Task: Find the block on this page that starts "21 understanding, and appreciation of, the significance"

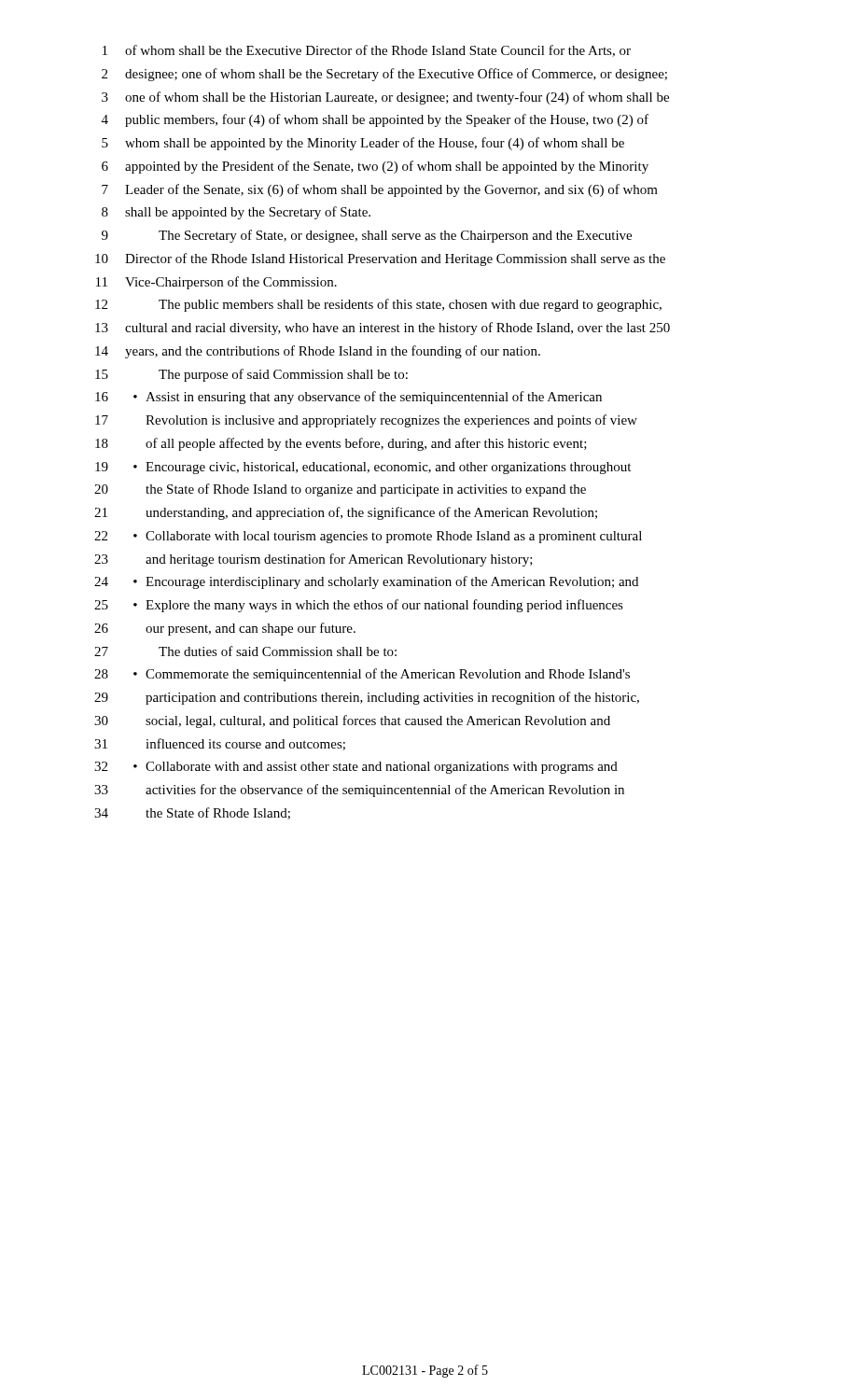Action: tap(425, 513)
